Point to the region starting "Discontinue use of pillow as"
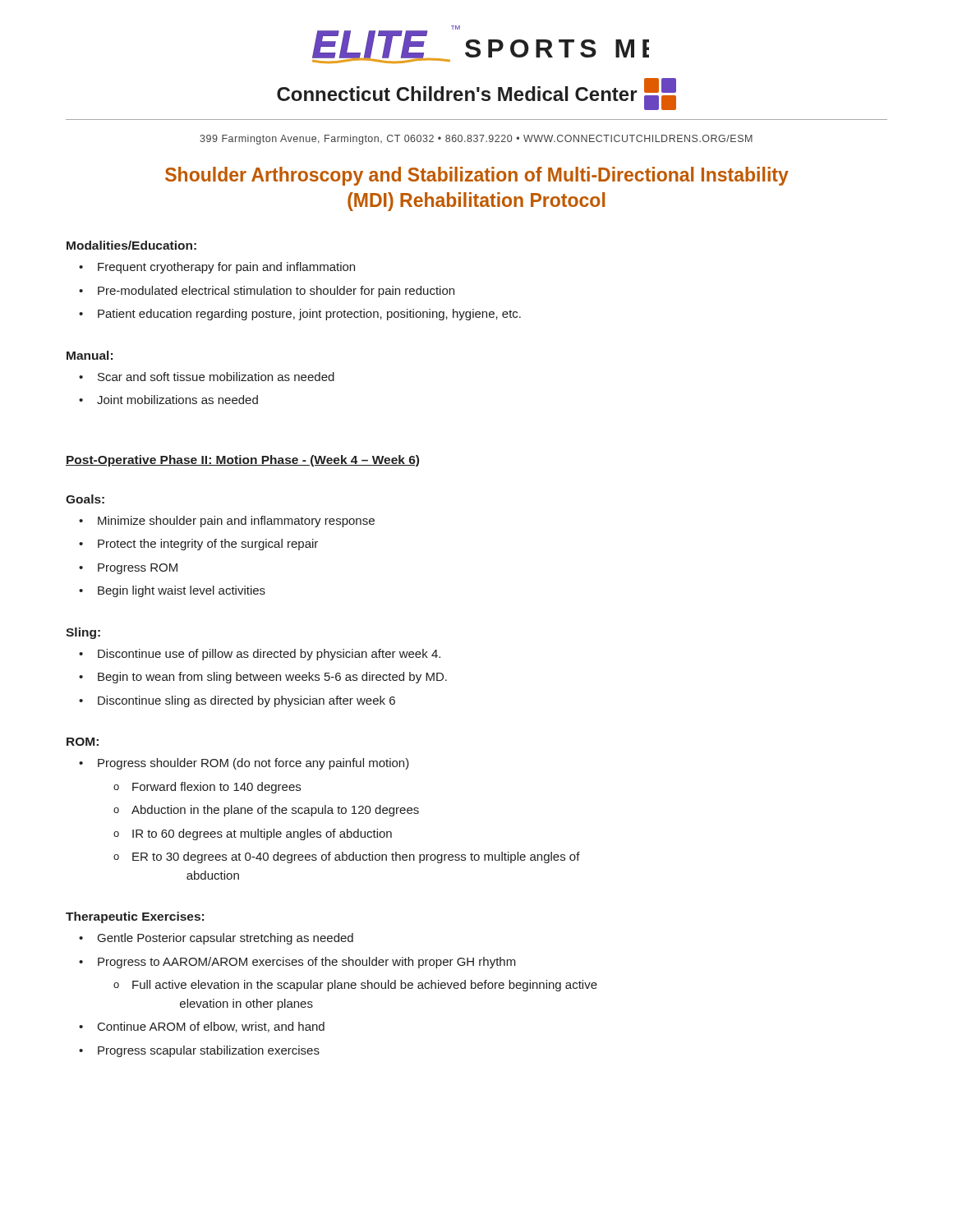 point(260,655)
